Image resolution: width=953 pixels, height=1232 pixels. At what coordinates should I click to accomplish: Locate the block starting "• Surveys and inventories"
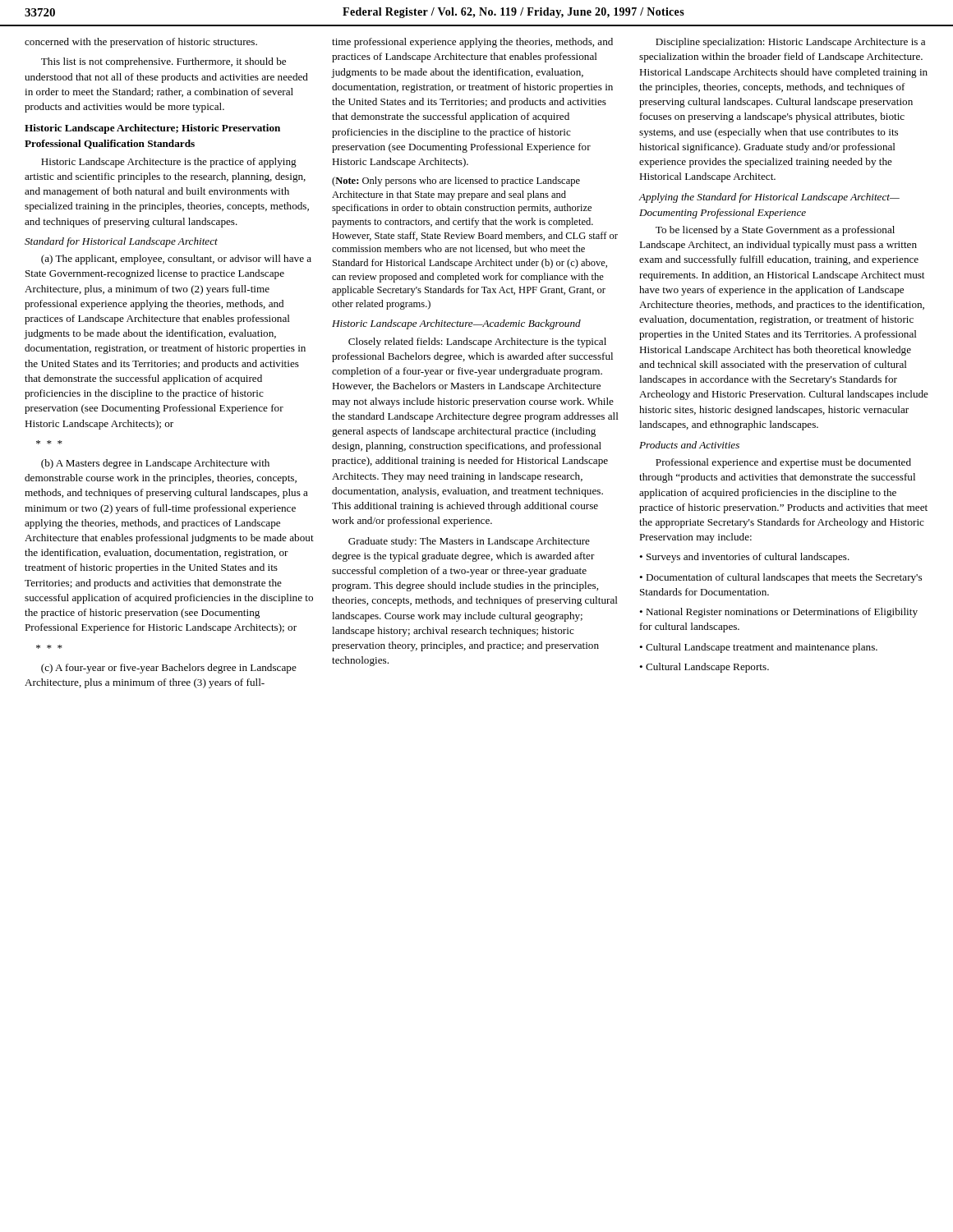(x=784, y=557)
